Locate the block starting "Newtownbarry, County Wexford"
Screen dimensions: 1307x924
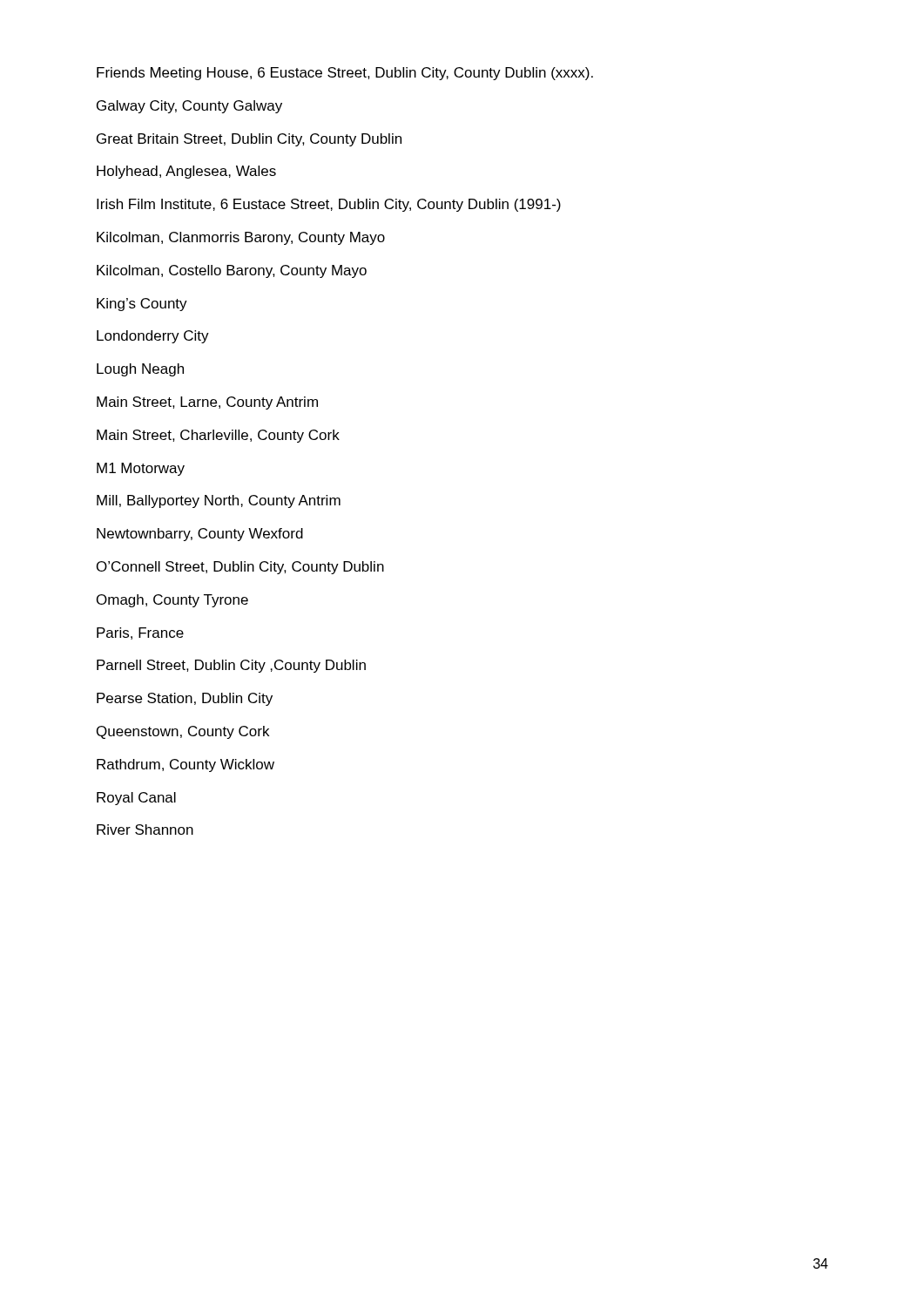200,534
